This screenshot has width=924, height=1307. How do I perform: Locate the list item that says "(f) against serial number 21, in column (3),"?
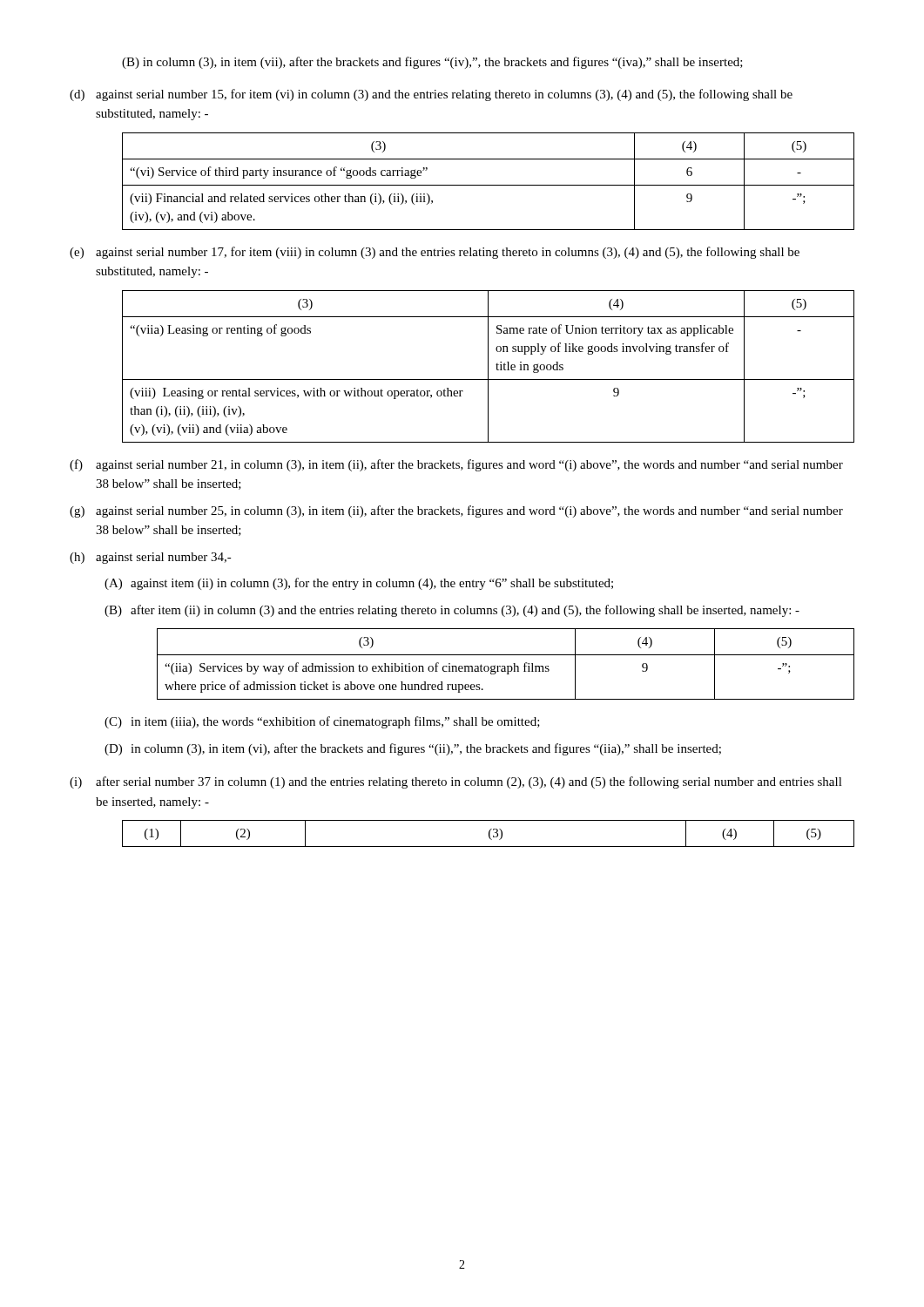pos(462,474)
